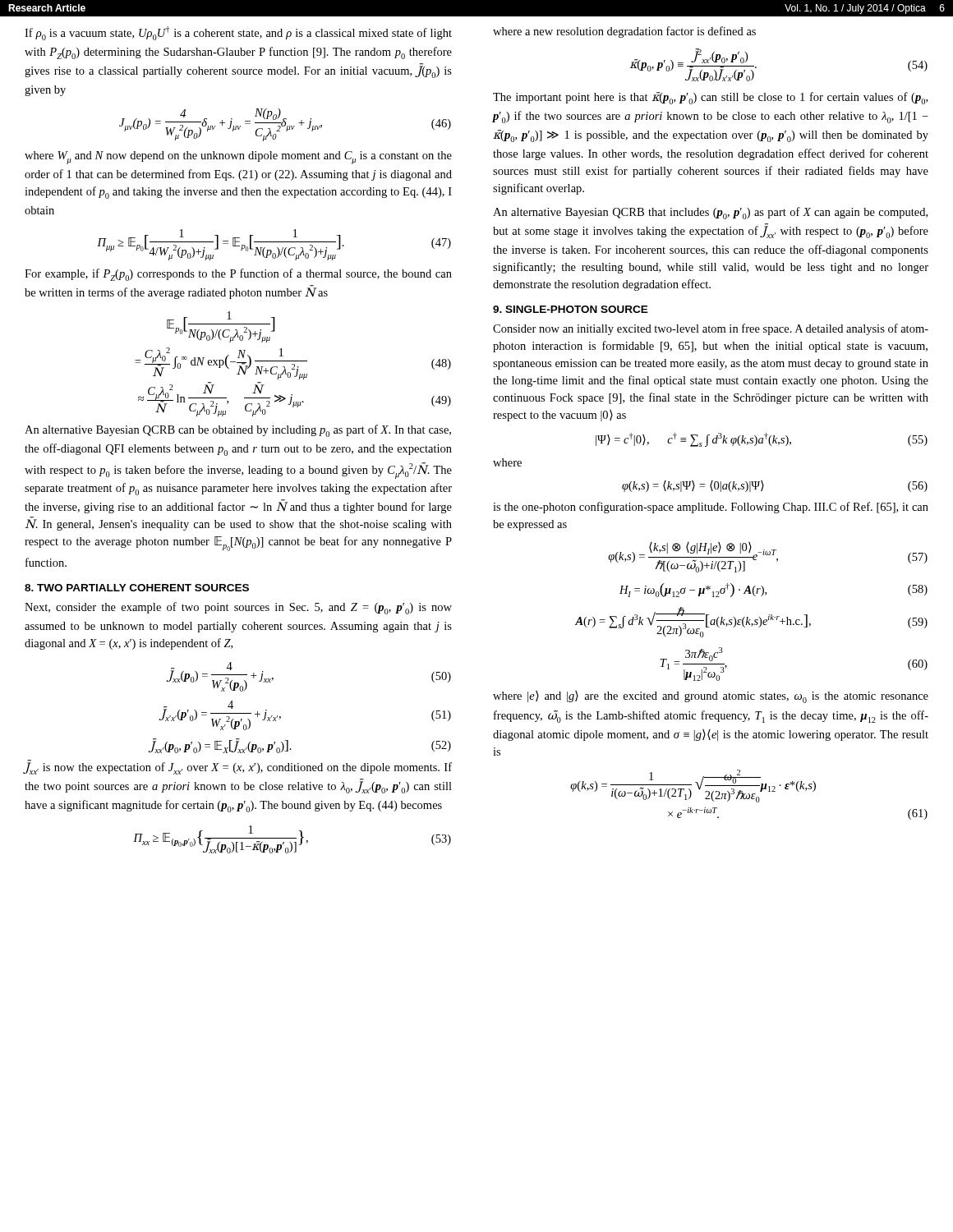Click on the block starting "Πμμ ≥ 𝔼p0[14/Wμ2(p0)+jμμ] = 𝔼p0[1N(p0)/(Cμλ02)+jμμ]. (47)"

click(x=238, y=243)
